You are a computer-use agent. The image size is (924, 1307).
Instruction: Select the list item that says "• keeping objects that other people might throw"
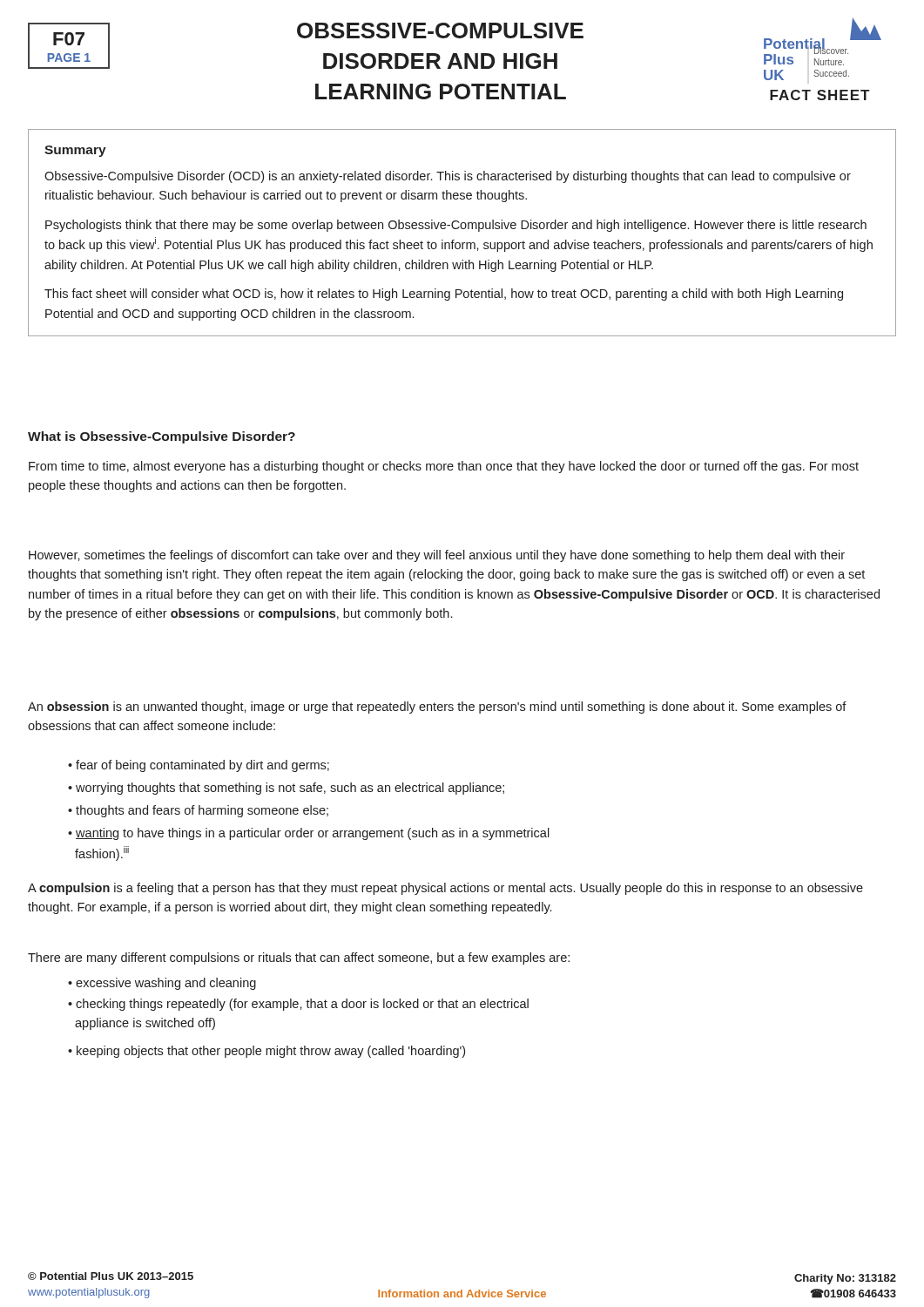click(x=267, y=1051)
